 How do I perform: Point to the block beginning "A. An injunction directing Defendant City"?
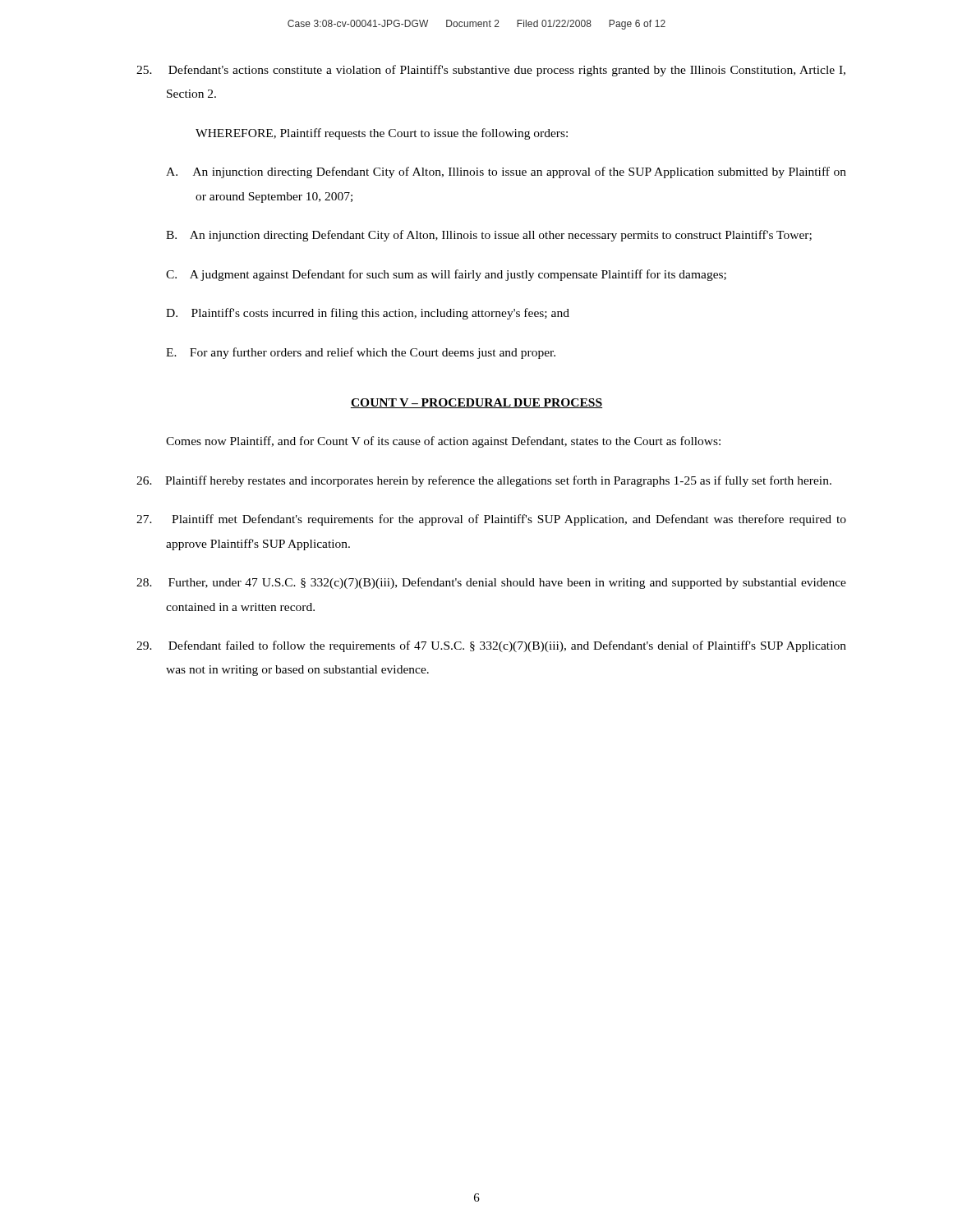click(506, 184)
